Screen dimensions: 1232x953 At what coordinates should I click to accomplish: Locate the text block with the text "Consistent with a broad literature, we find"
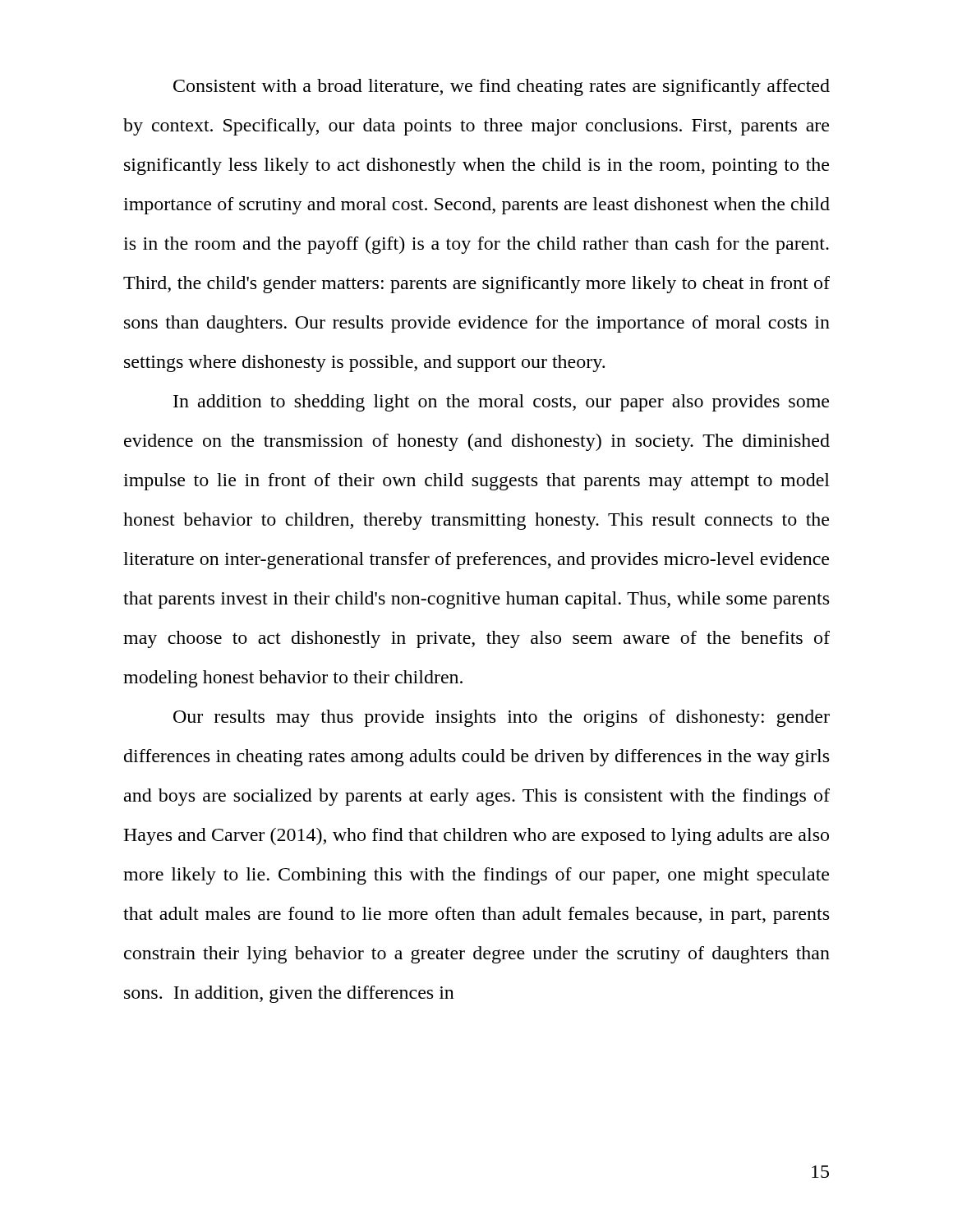[502, 87]
